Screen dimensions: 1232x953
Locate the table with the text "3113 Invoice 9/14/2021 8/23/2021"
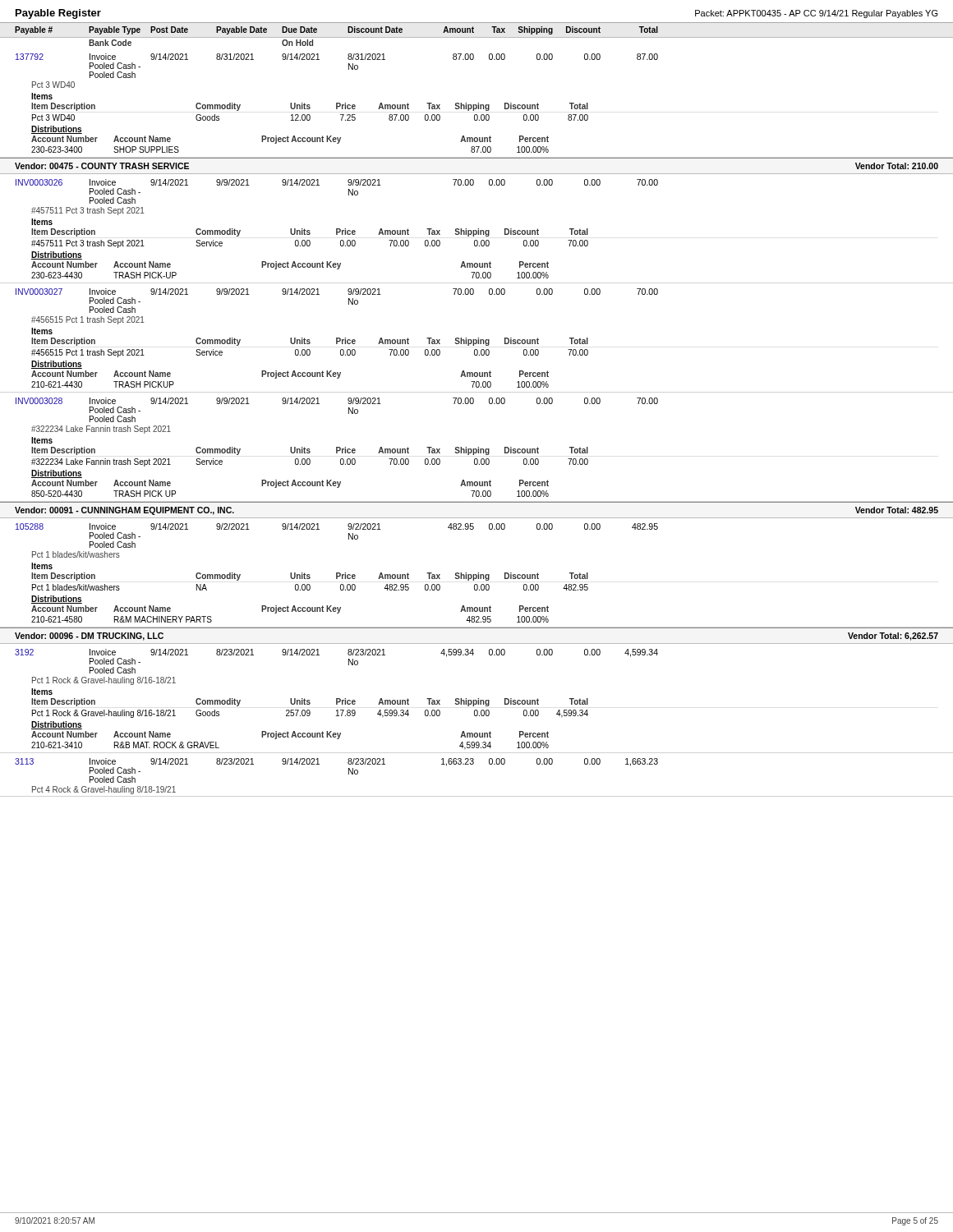pyautogui.click(x=476, y=775)
